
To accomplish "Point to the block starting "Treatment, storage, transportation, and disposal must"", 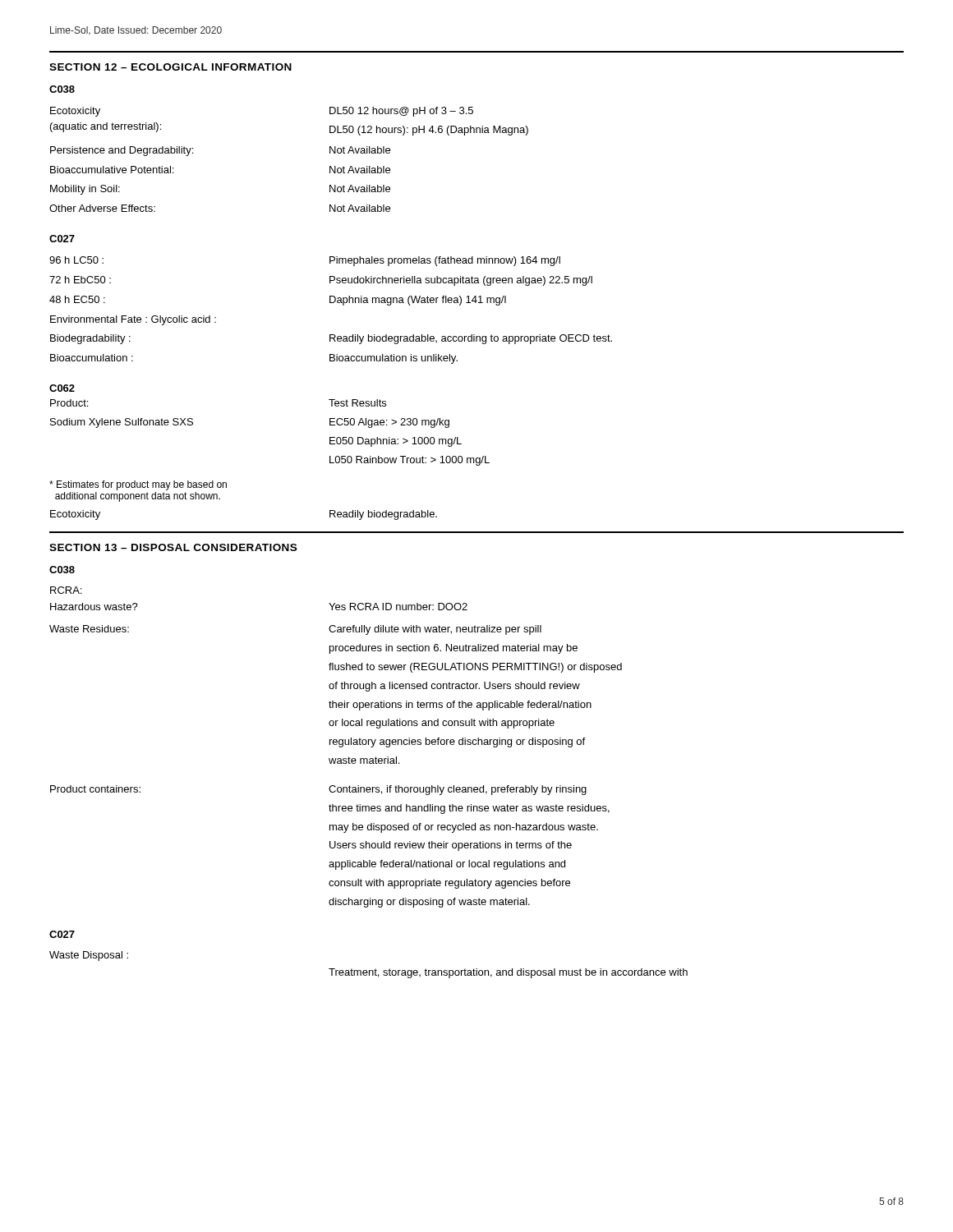I will point(508,972).
